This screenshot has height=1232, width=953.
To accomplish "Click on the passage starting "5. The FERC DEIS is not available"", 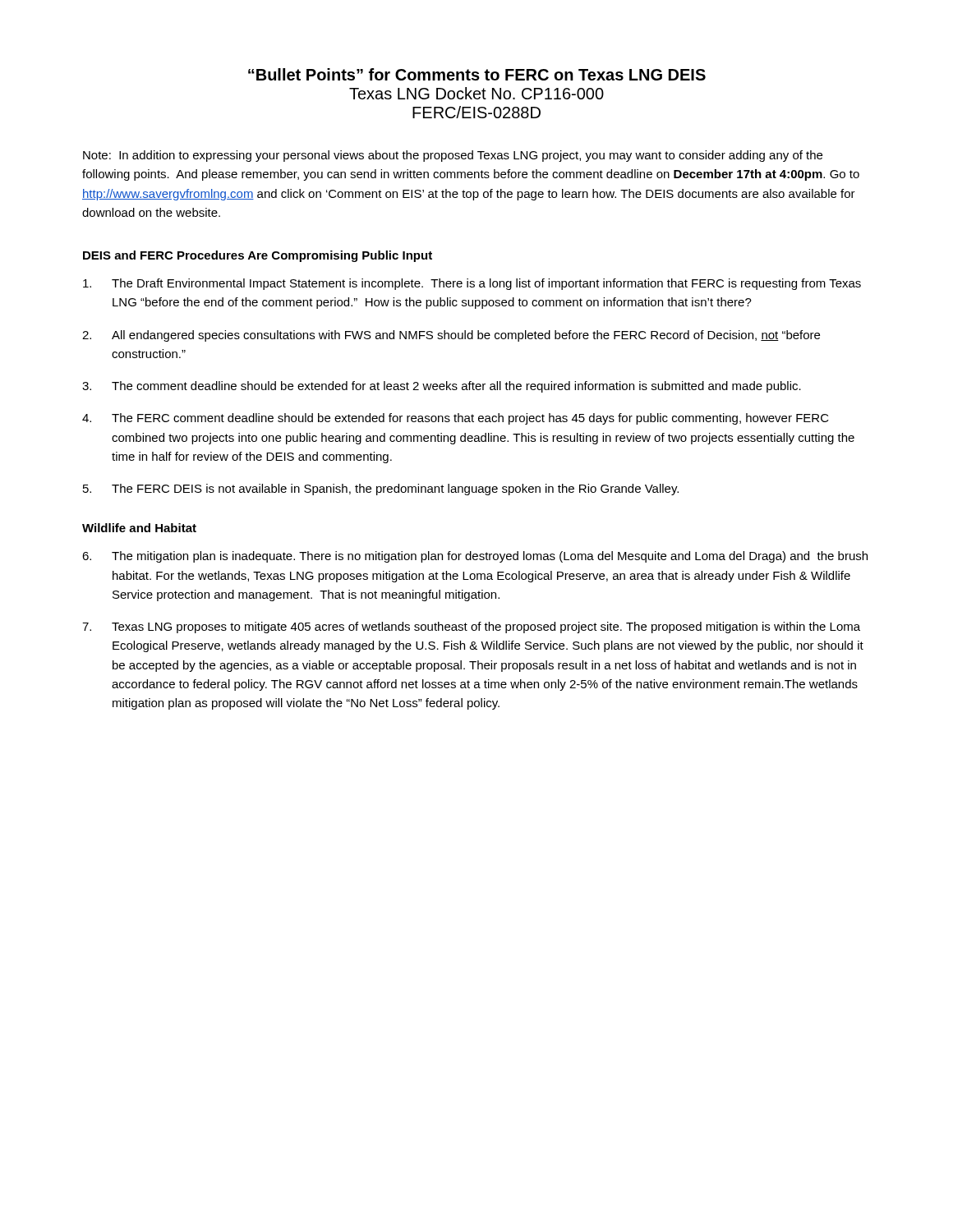I will (476, 488).
